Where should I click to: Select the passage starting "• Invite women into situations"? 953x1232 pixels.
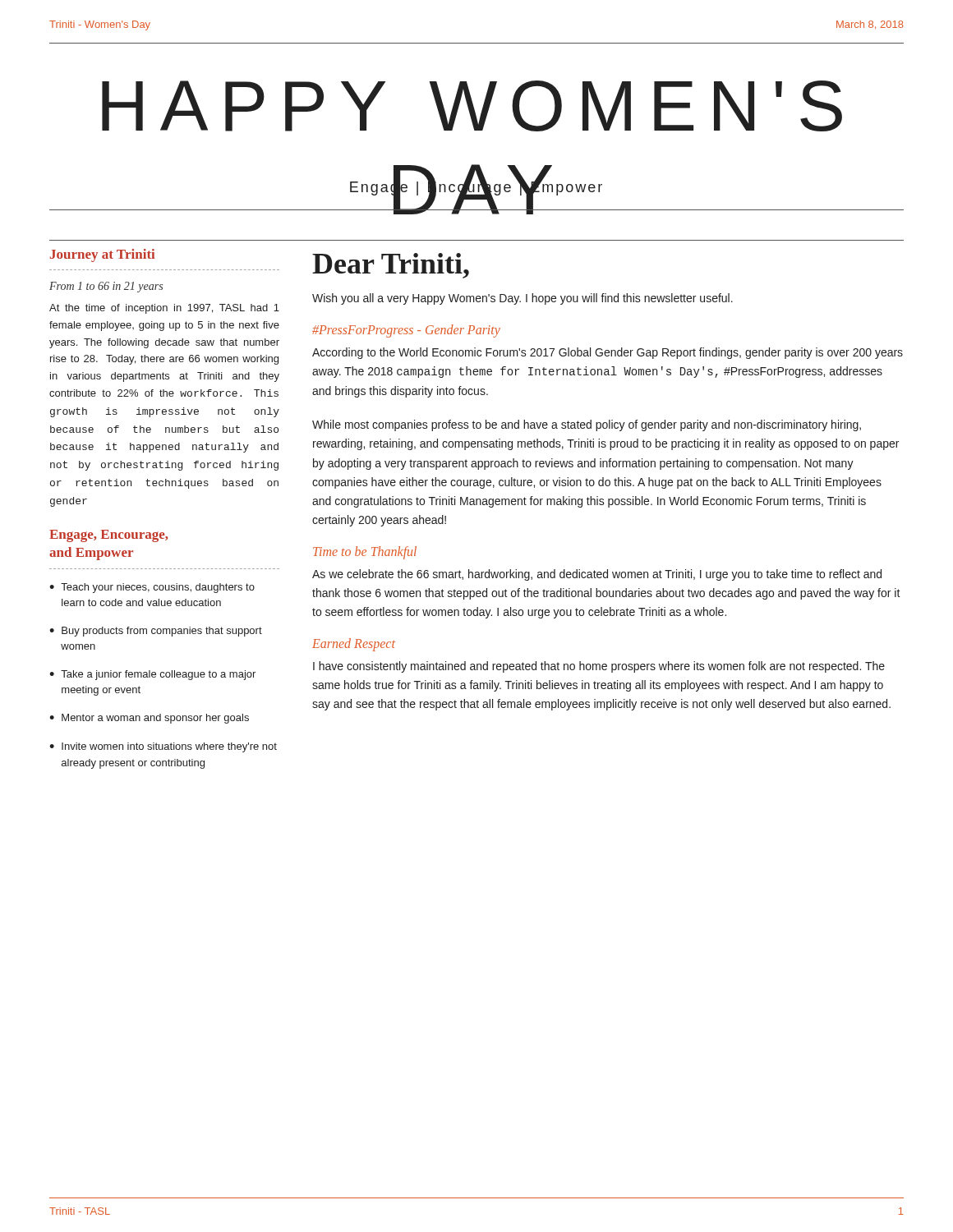[164, 755]
